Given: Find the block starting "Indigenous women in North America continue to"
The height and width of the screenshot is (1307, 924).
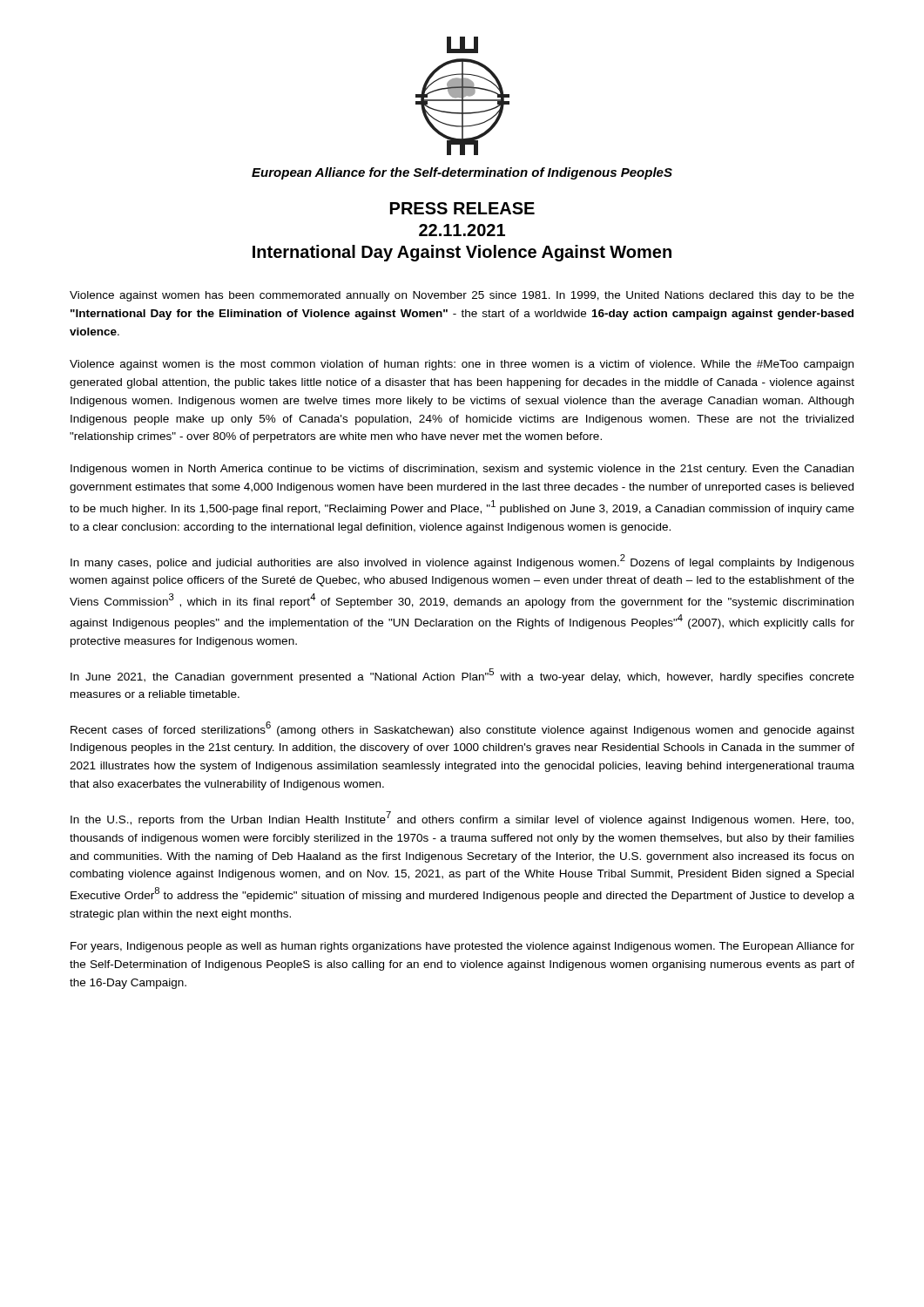Looking at the screenshot, I should pyautogui.click(x=462, y=498).
